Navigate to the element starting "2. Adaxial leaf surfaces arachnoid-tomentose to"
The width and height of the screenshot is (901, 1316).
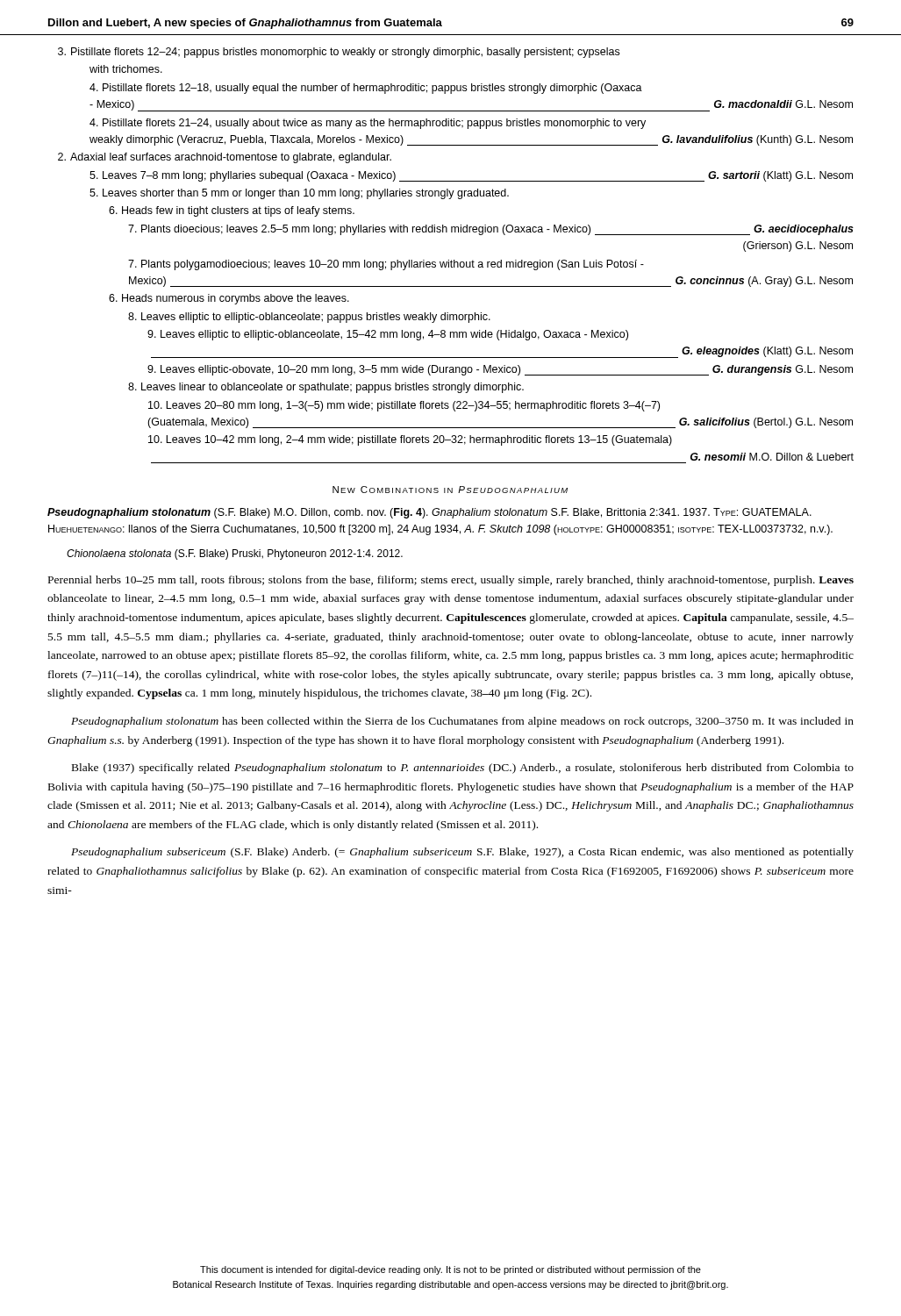pyautogui.click(x=225, y=158)
